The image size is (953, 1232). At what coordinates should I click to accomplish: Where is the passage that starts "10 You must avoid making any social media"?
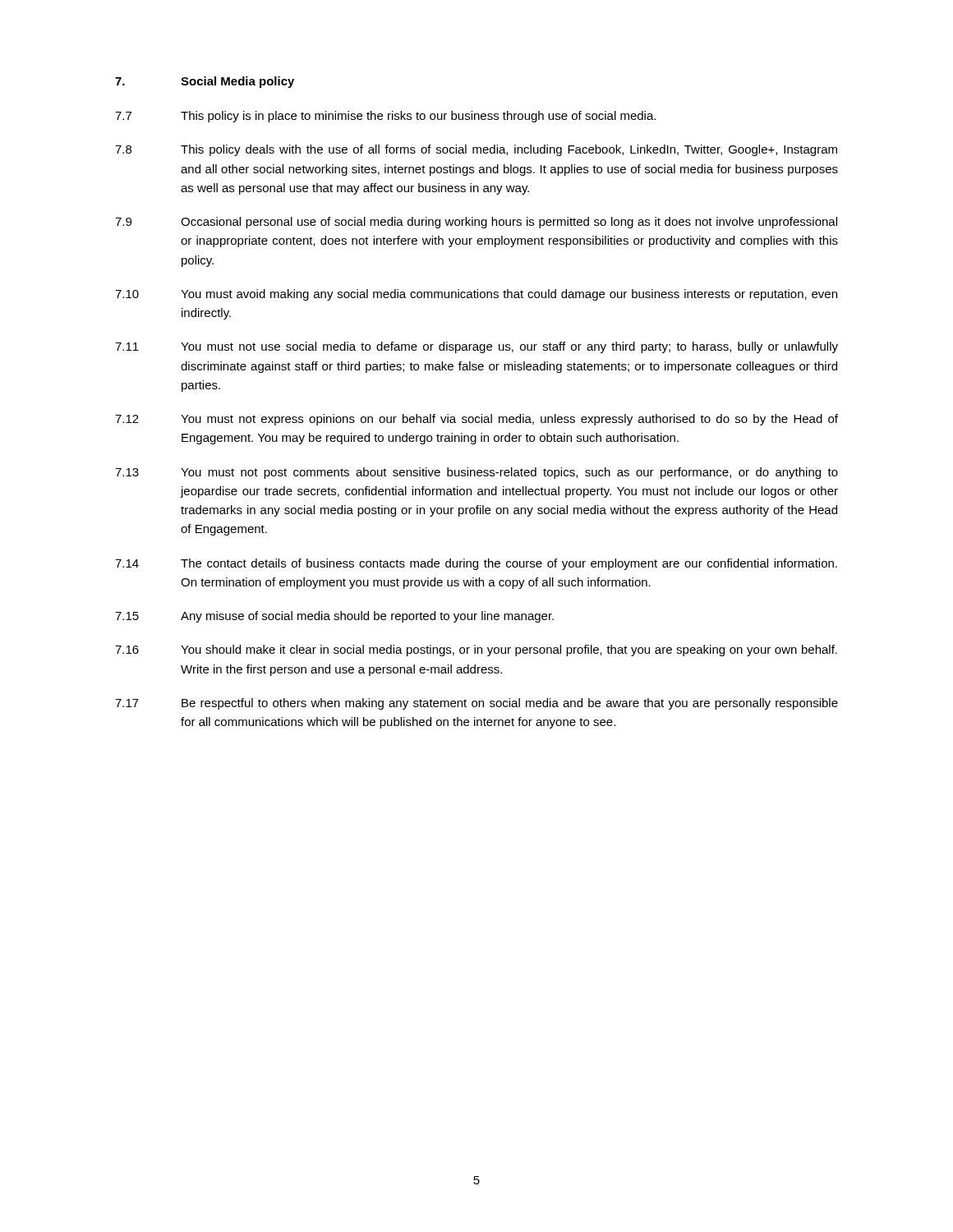coord(476,303)
